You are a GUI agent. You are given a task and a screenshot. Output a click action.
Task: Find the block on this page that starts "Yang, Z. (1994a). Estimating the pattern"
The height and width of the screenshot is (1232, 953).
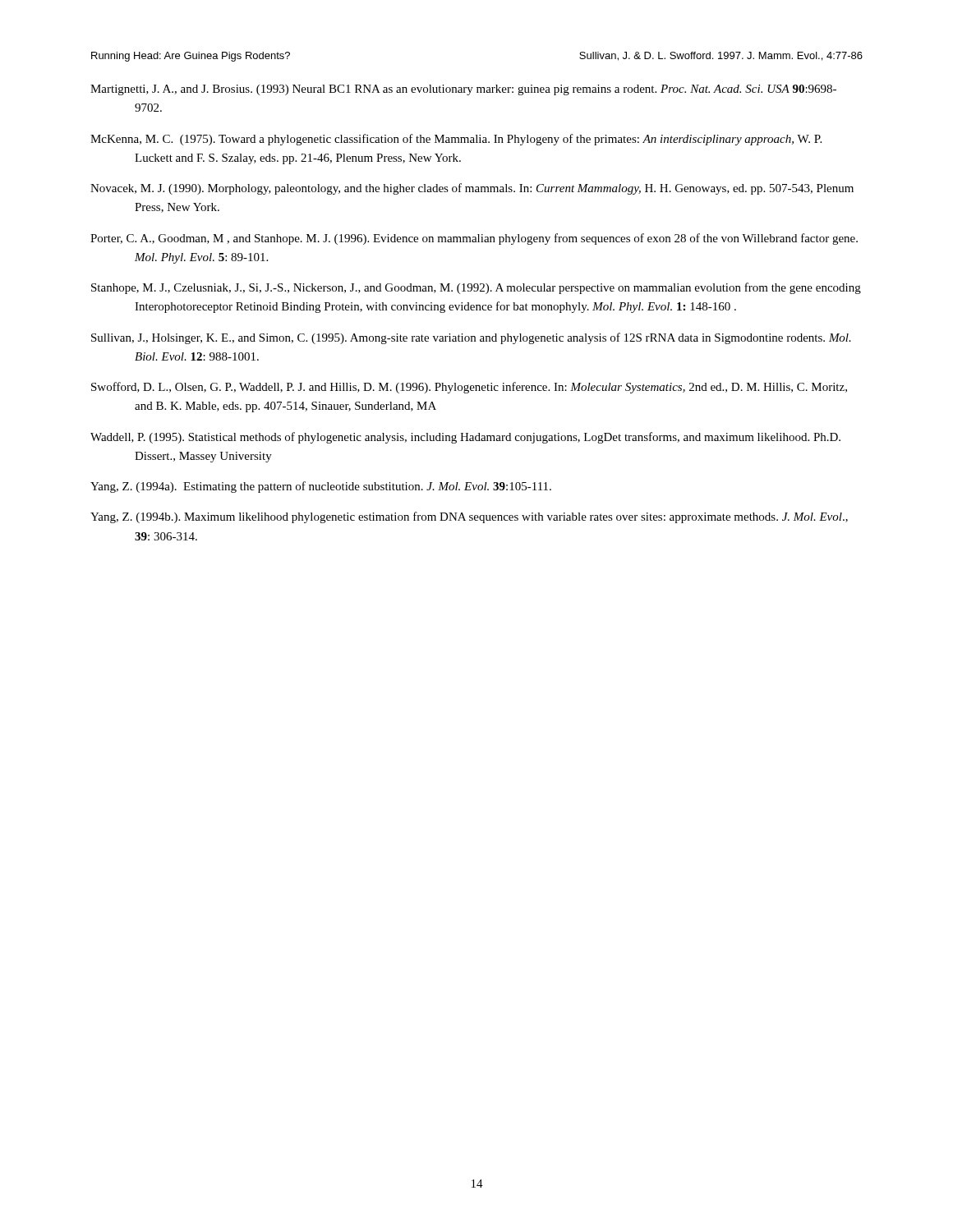pyautogui.click(x=321, y=486)
